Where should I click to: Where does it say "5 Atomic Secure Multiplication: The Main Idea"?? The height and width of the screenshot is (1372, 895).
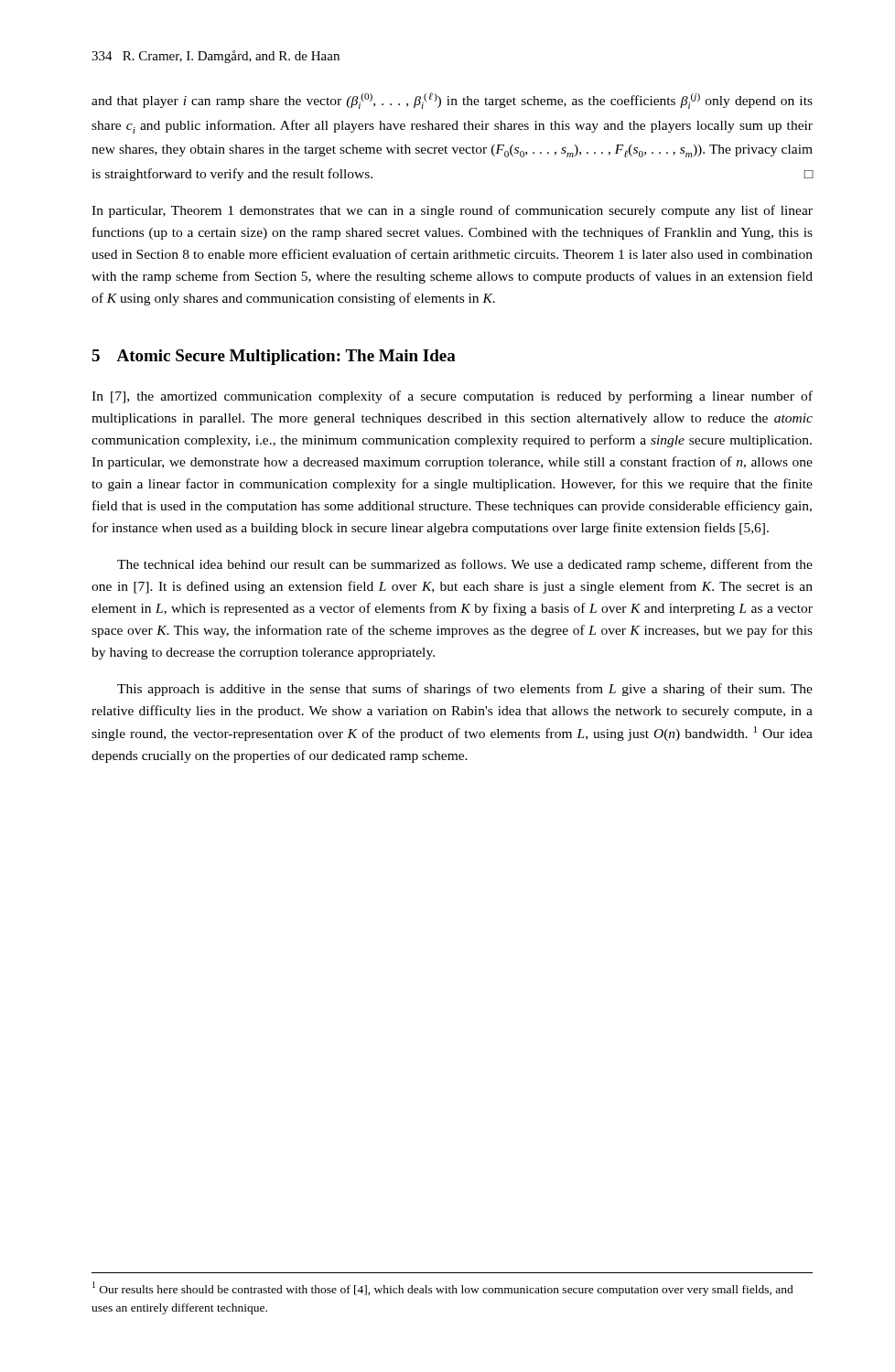[x=274, y=355]
